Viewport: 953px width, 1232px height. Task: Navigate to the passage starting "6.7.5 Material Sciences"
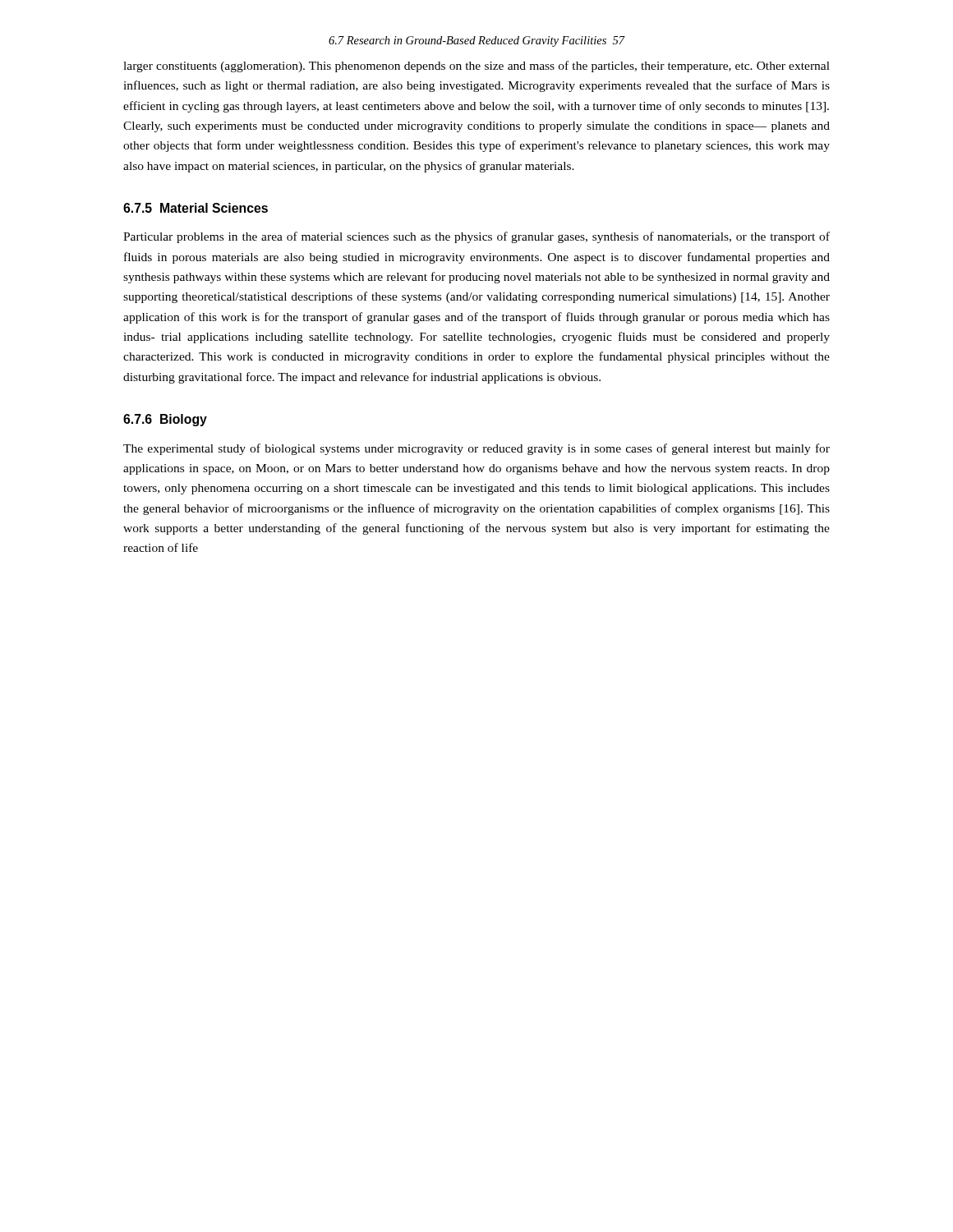[196, 208]
